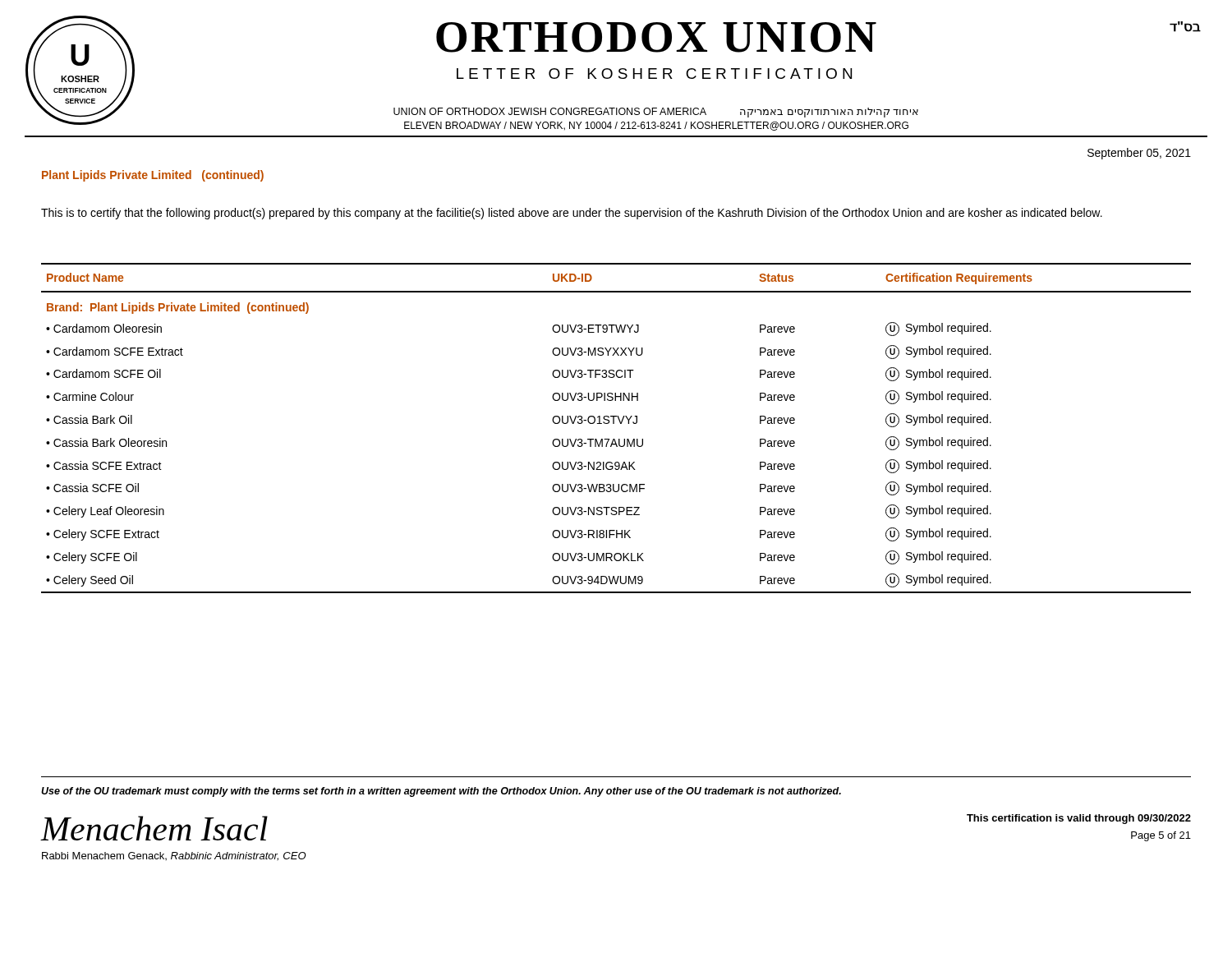Locate the table with the text "U Symbol required."

pyautogui.click(x=616, y=428)
